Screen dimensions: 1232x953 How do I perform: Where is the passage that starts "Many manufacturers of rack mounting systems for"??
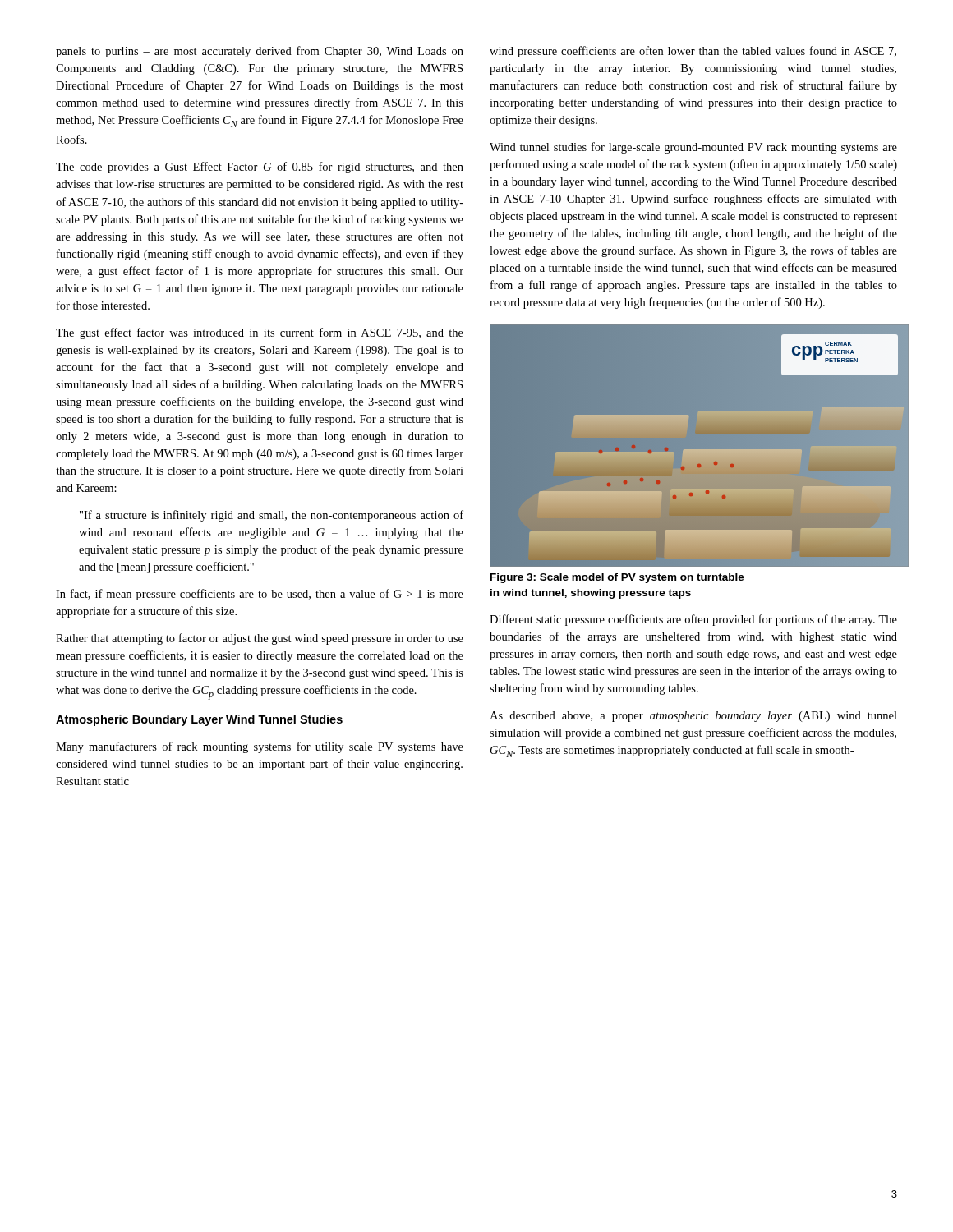pos(260,765)
